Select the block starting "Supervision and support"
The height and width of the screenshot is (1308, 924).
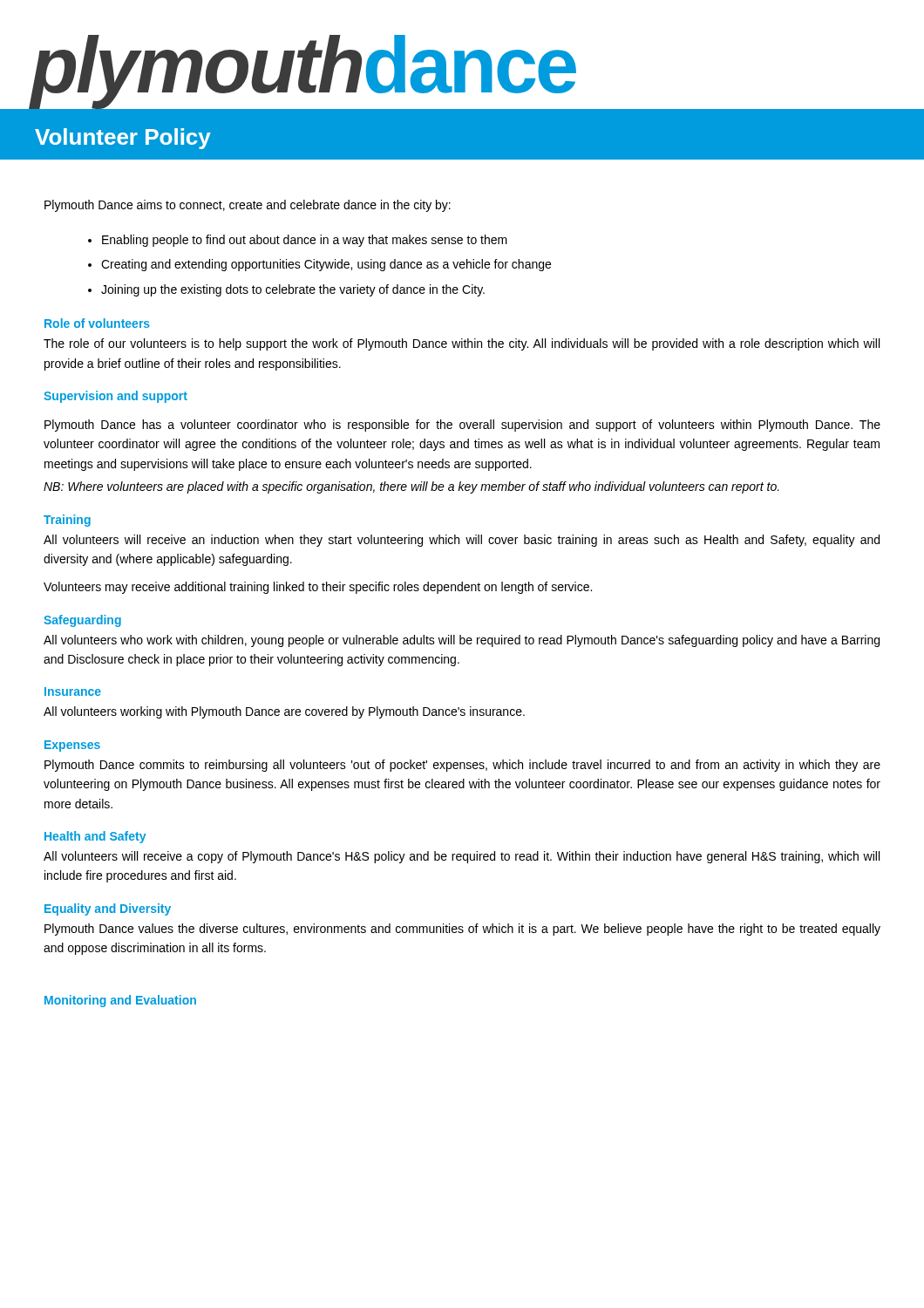pos(115,396)
